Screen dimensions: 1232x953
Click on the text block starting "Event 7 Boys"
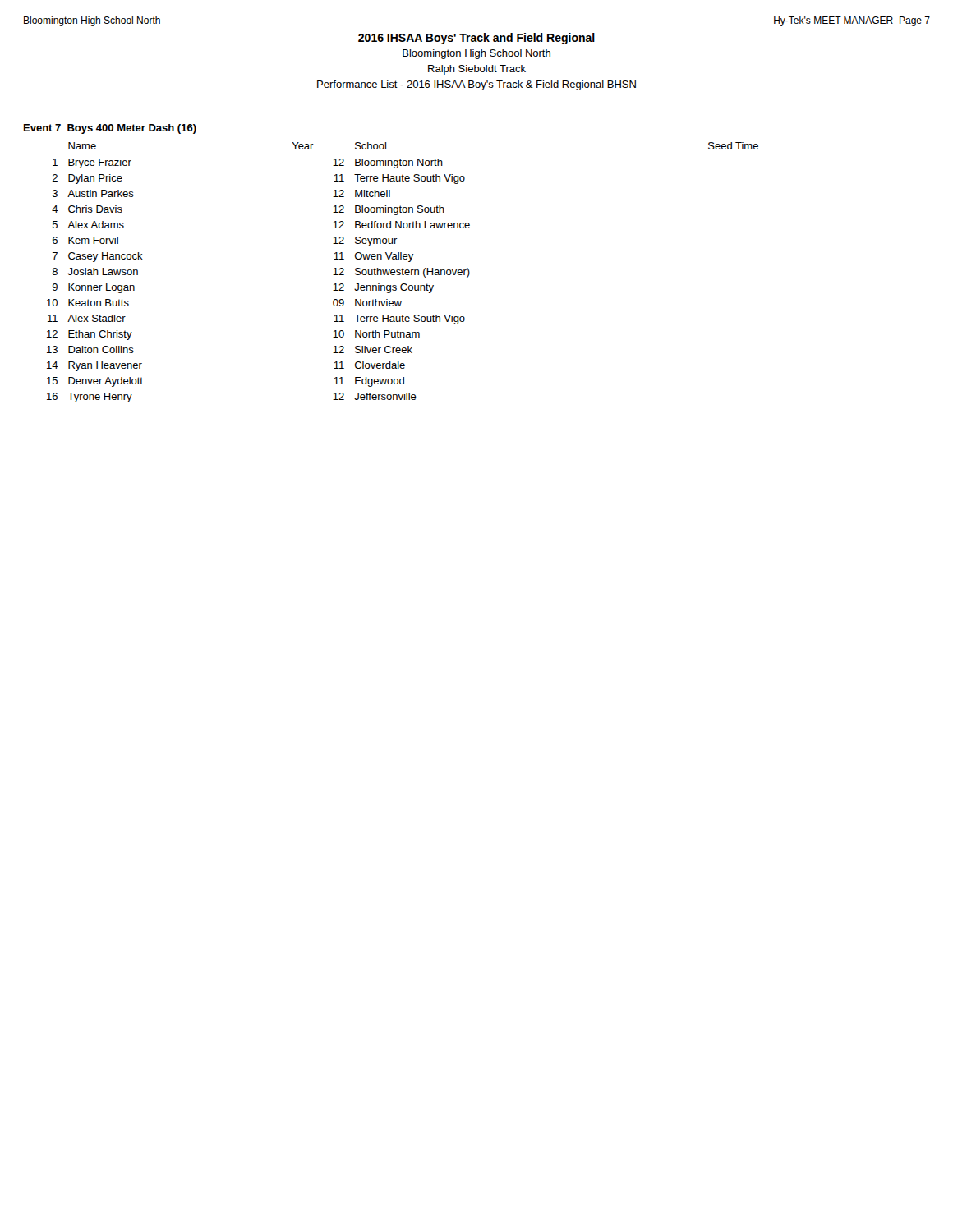coord(110,128)
